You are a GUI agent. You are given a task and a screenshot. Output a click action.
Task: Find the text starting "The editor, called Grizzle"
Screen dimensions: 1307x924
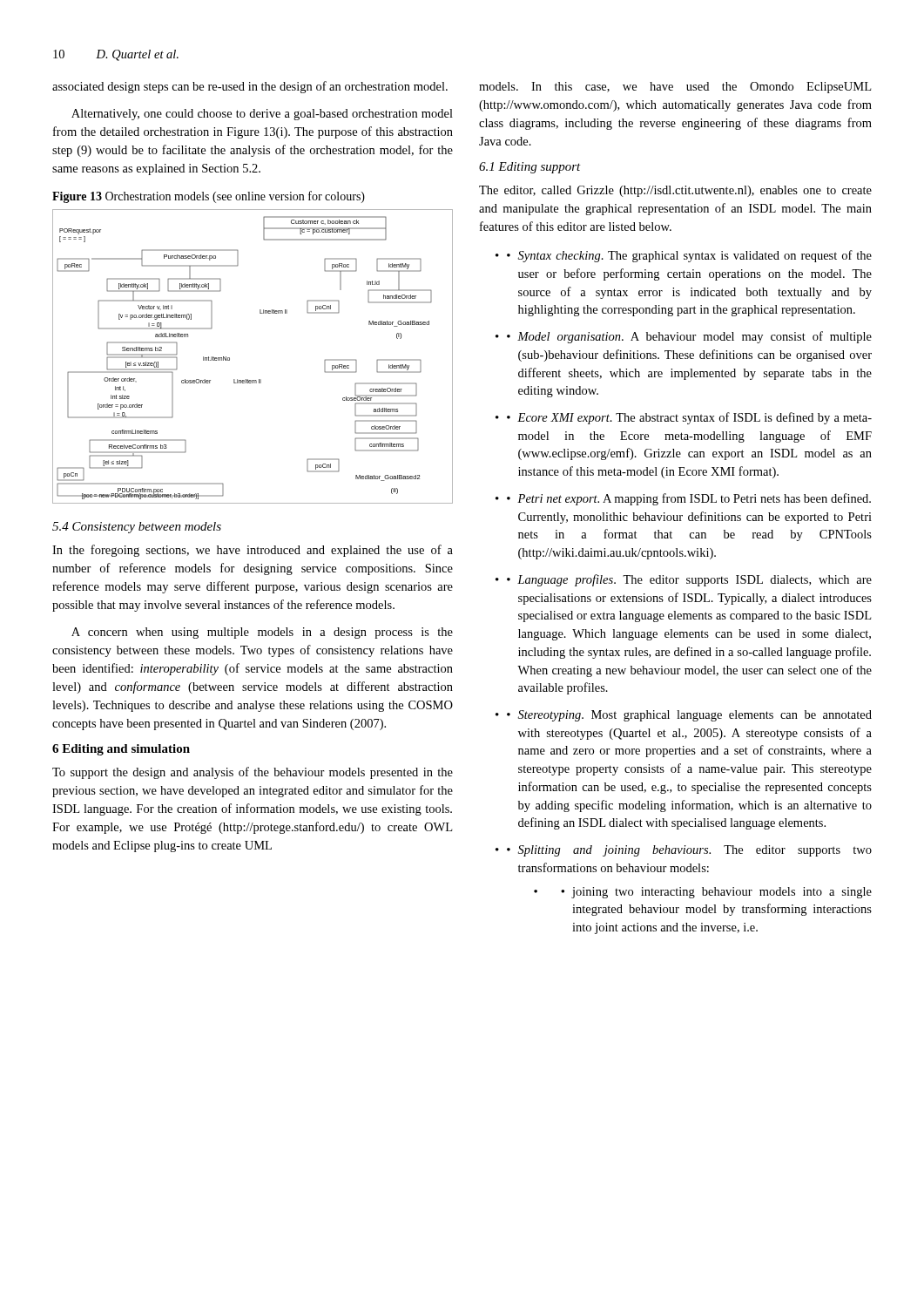pos(675,209)
